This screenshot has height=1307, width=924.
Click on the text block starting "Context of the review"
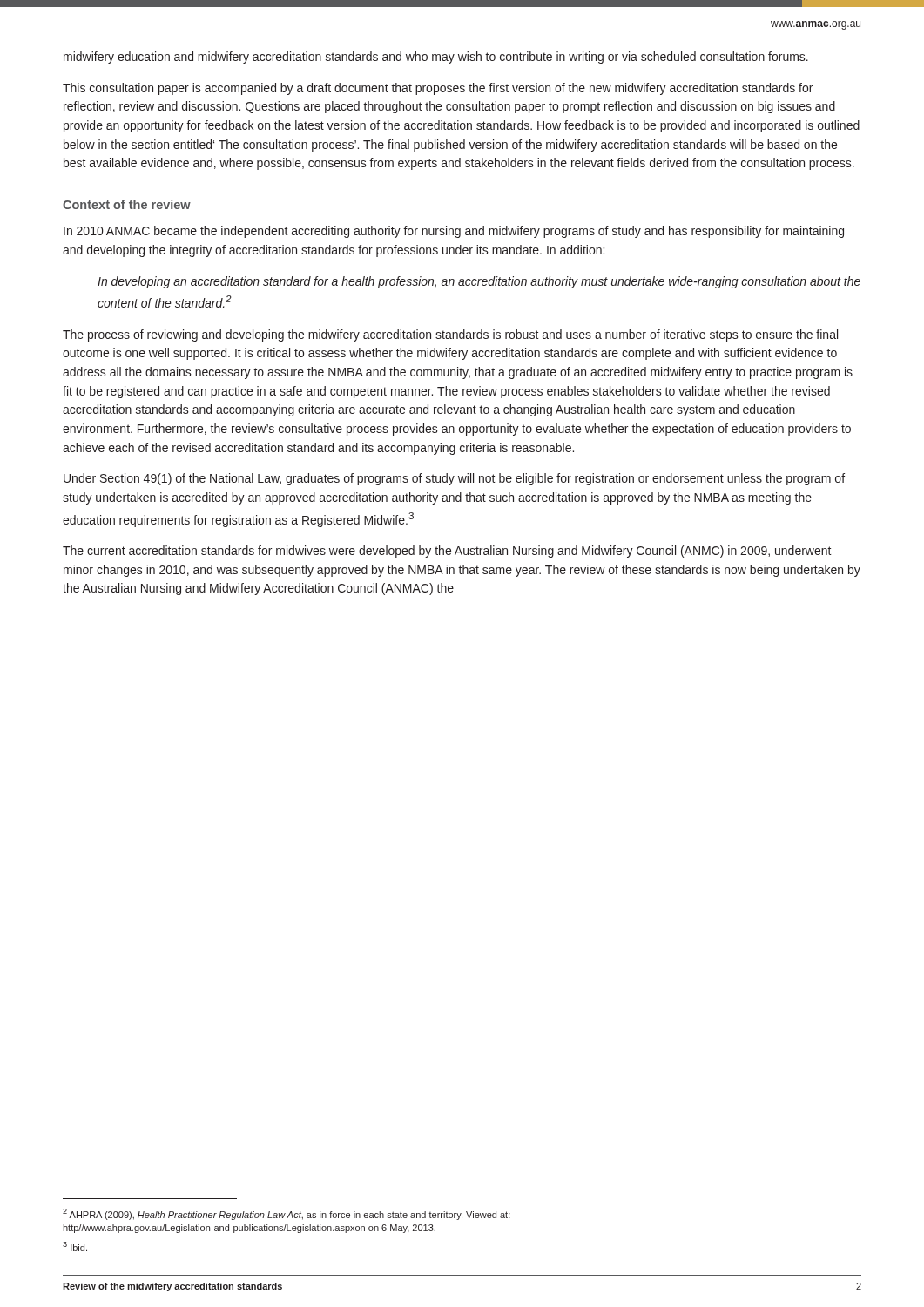(127, 205)
